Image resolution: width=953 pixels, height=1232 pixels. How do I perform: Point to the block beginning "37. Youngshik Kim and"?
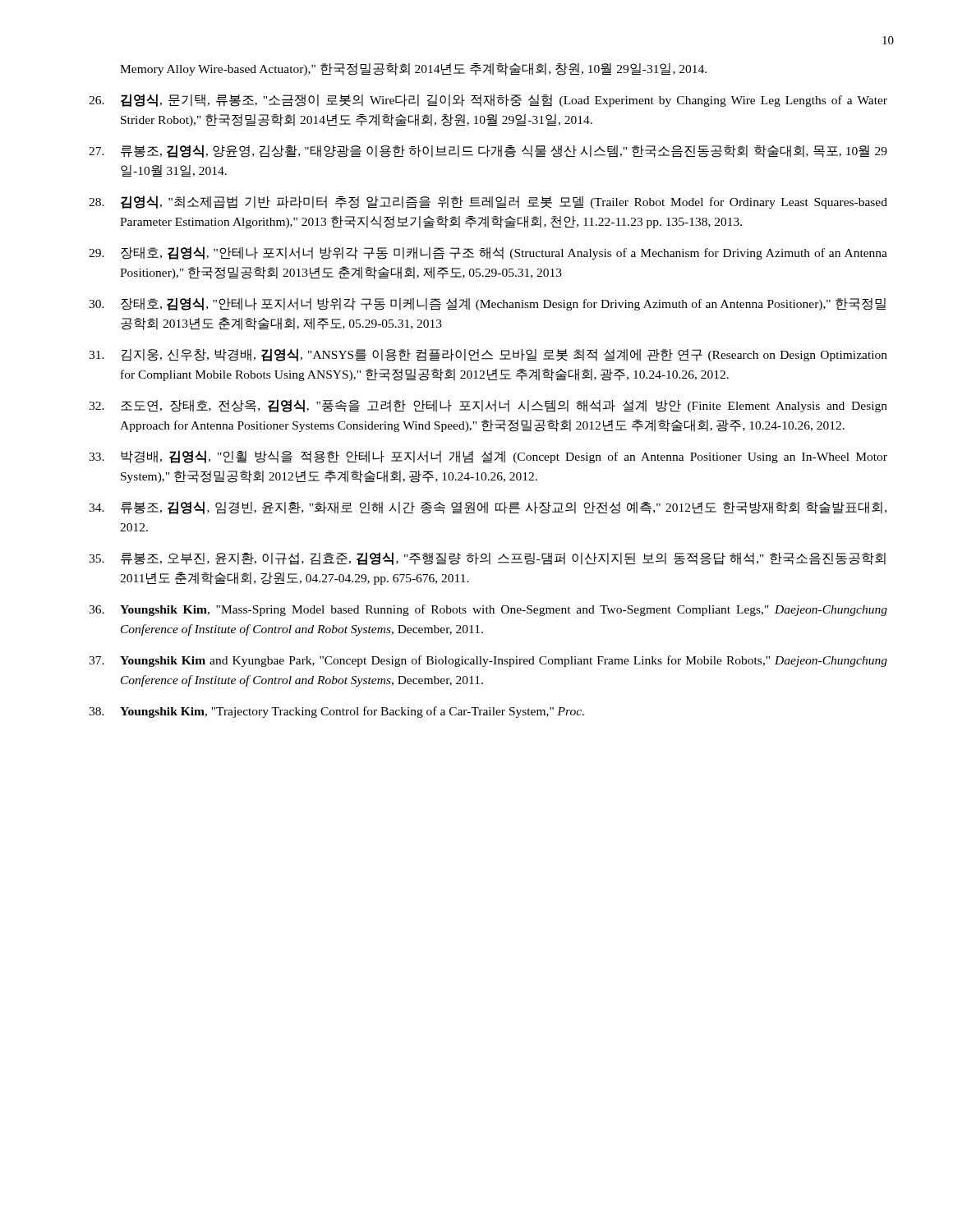pyautogui.click(x=488, y=671)
